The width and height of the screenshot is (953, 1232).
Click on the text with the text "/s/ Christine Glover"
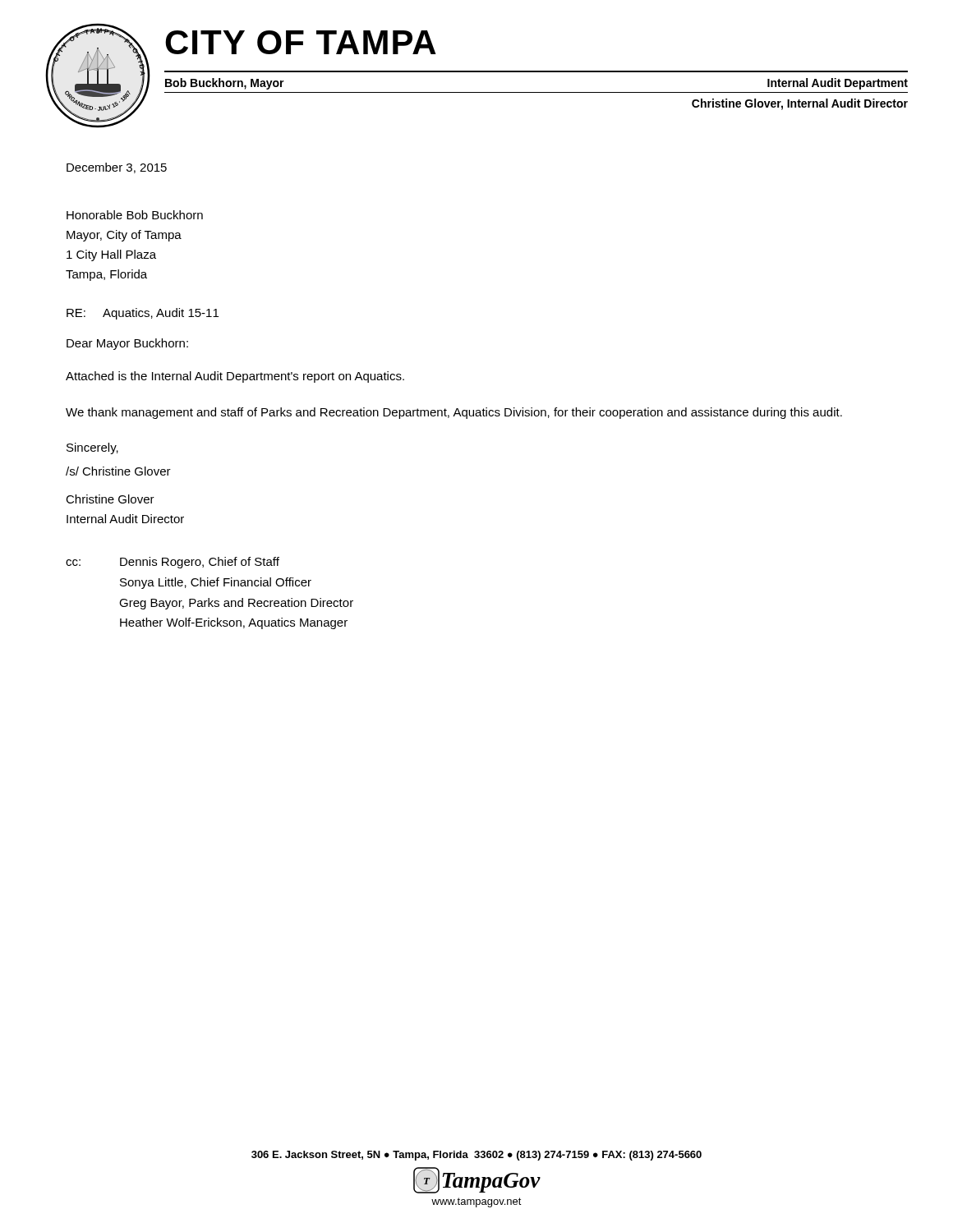click(118, 471)
